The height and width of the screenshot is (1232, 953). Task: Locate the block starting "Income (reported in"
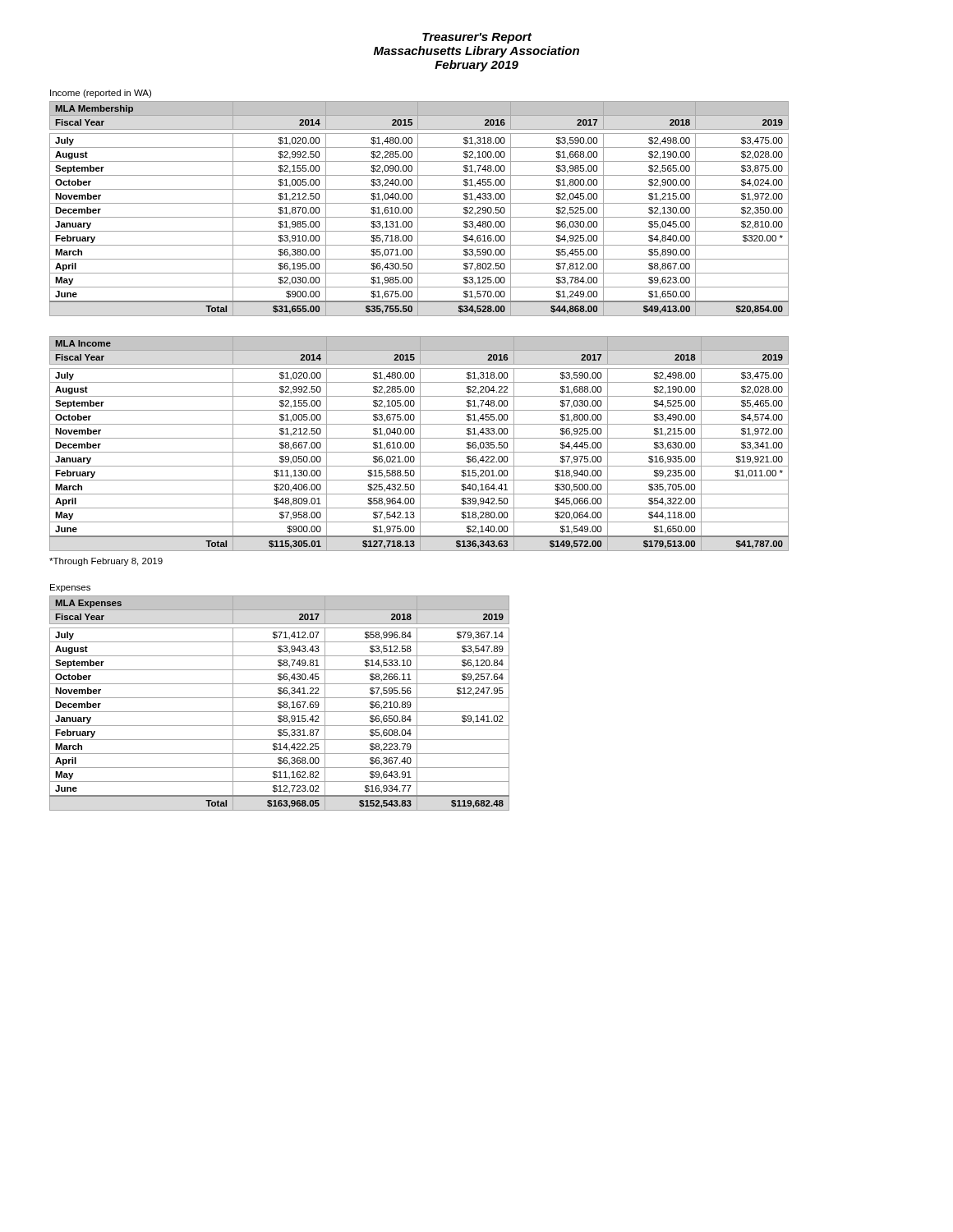(x=101, y=93)
